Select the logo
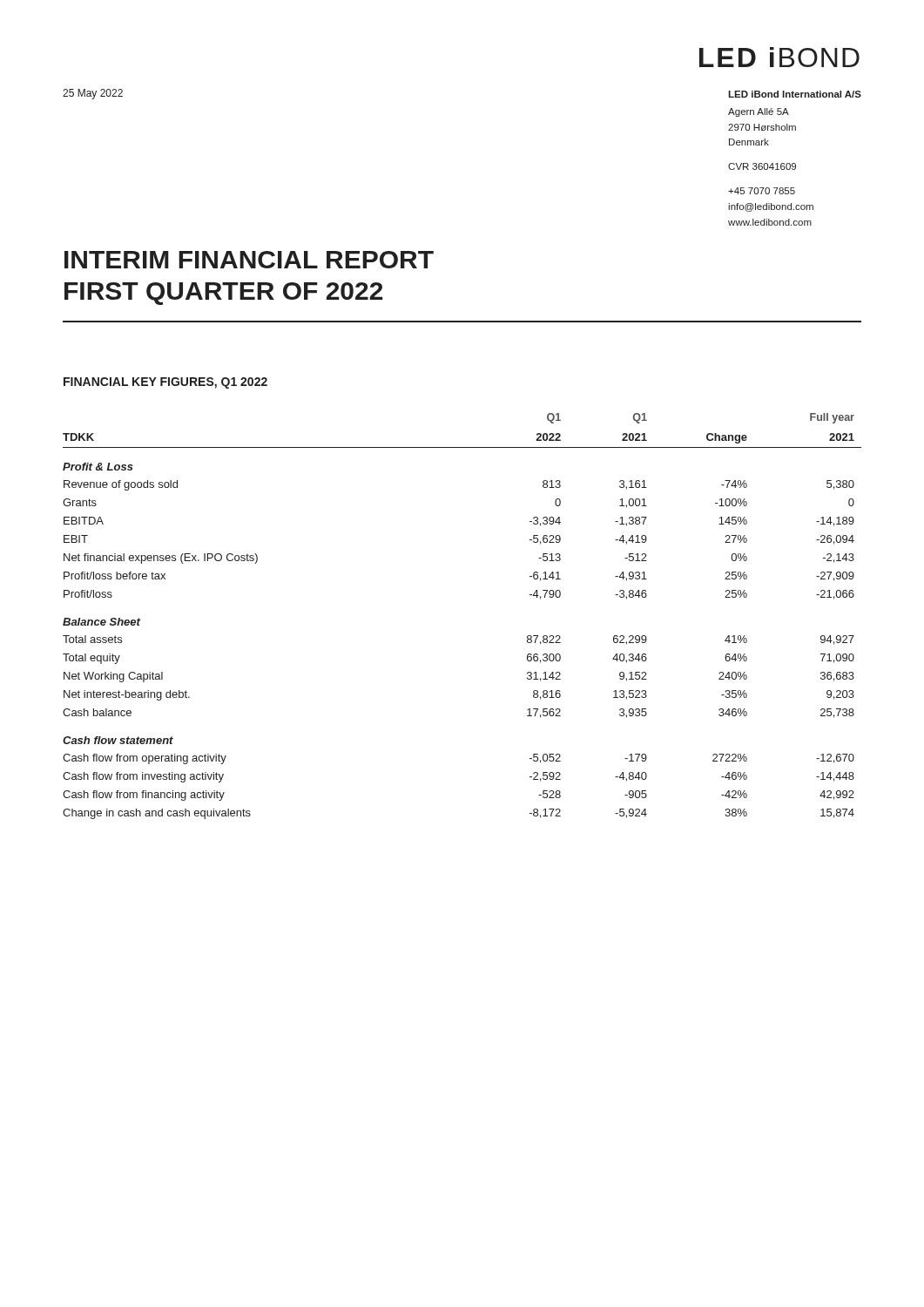Screen dimensions: 1307x924 coord(779,58)
